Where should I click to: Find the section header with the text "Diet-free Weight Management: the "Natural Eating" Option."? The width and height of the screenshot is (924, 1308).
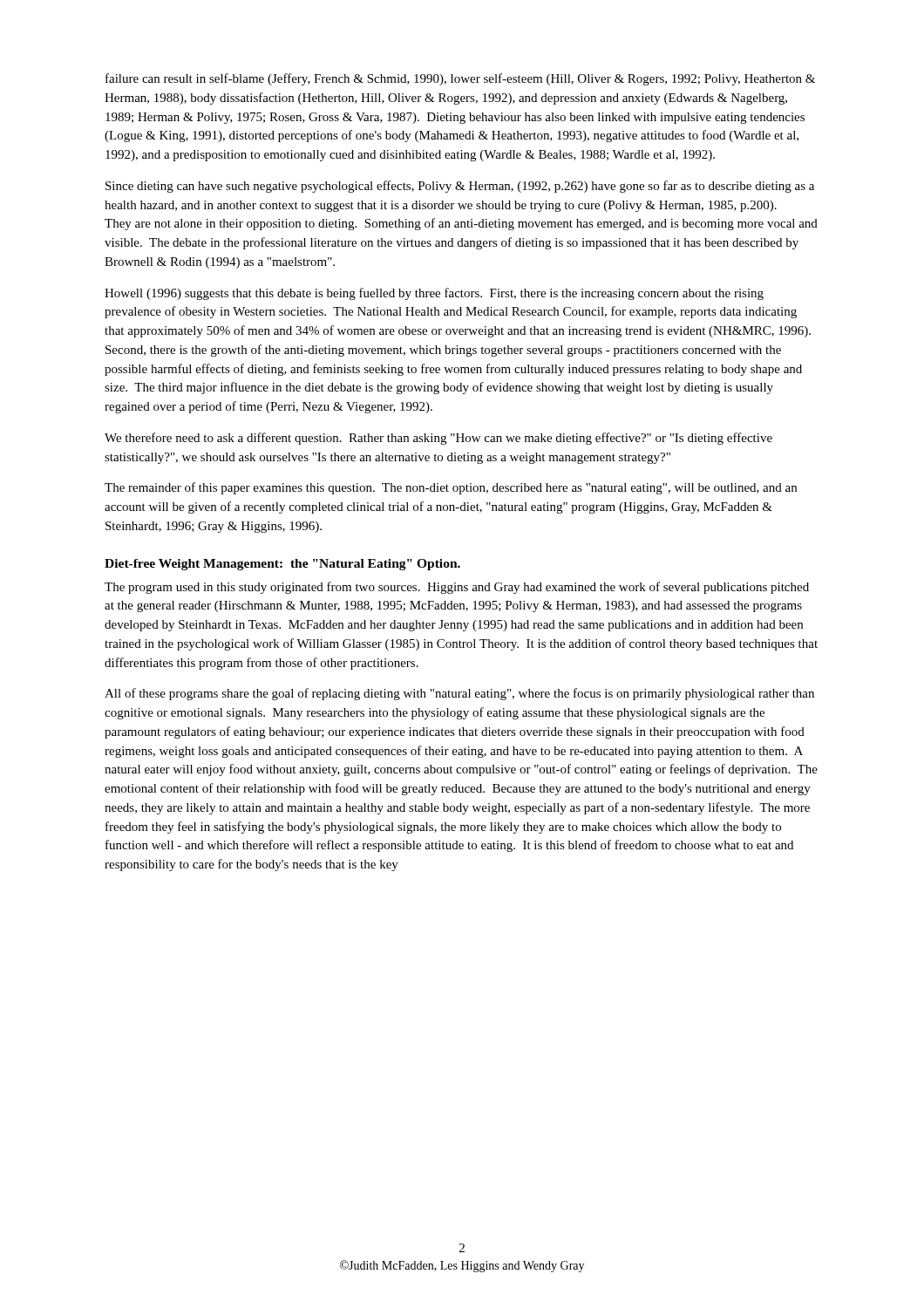pyautogui.click(x=283, y=562)
